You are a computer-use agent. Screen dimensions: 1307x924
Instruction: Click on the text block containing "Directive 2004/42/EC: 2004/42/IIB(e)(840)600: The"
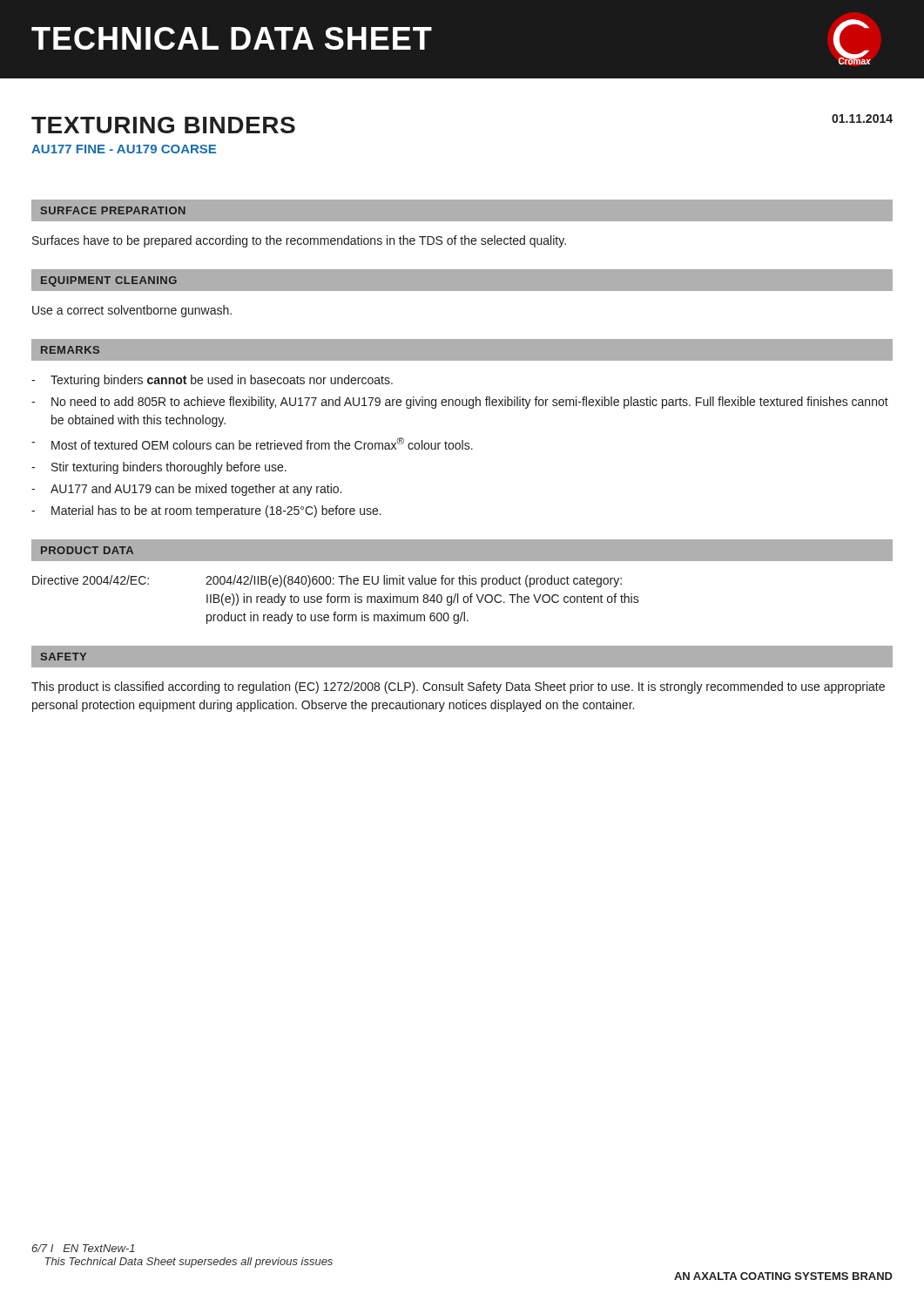[x=462, y=599]
